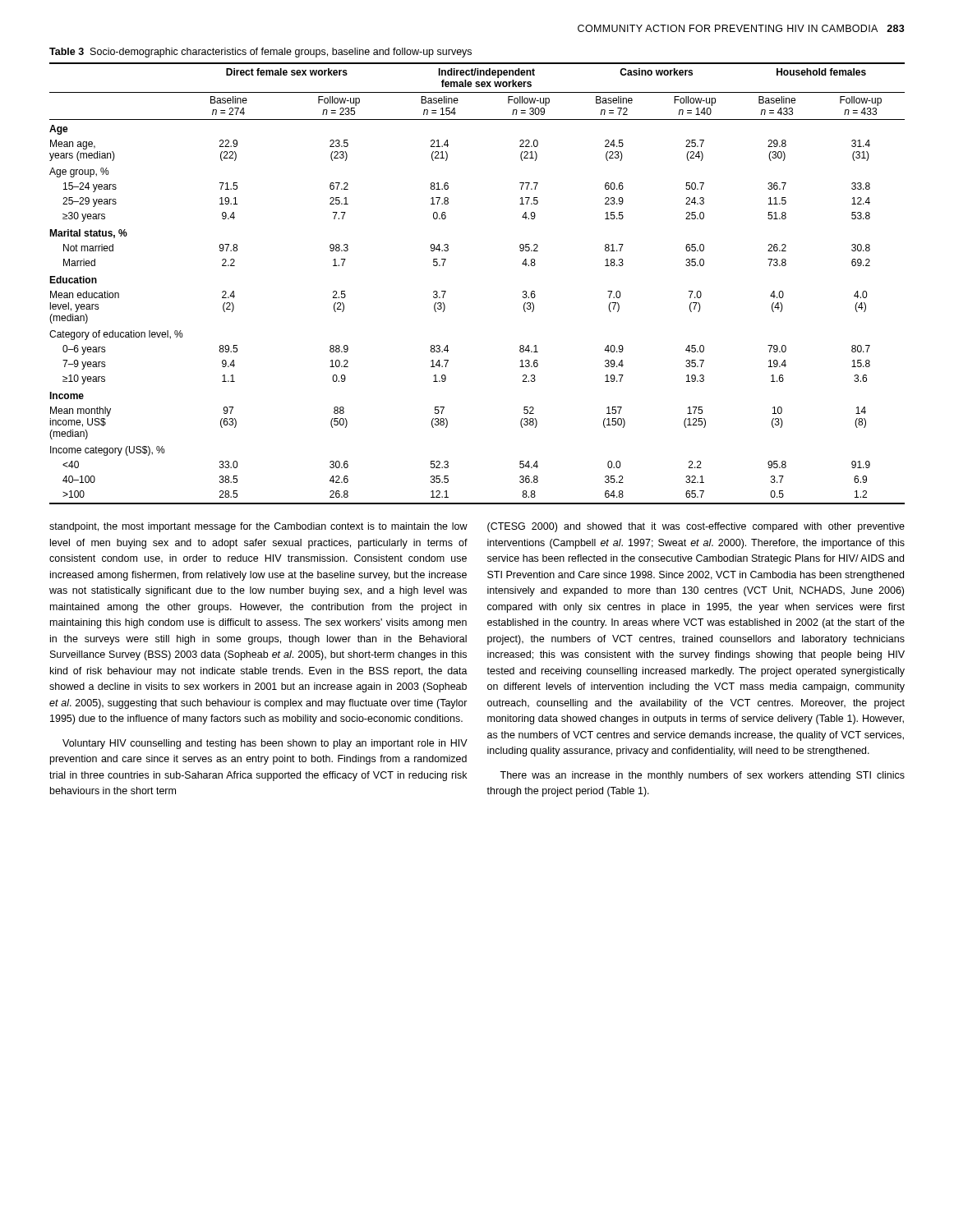954x1232 pixels.
Task: Point to the caption beginning "Table 3 Socio-demographic characteristics of"
Action: [x=261, y=52]
